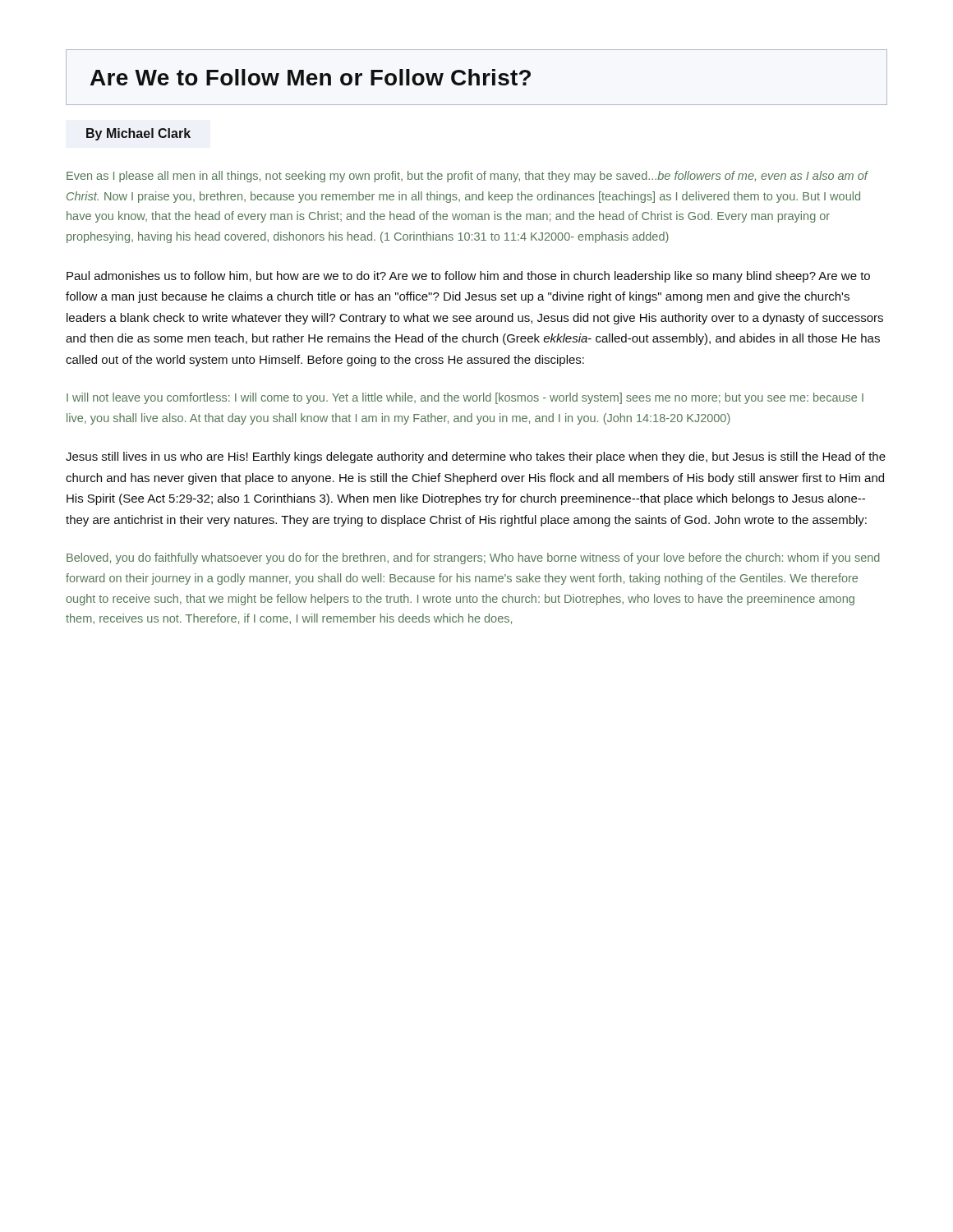Click on the section header that says "By Michael Clark"
953x1232 pixels.
pyautogui.click(x=138, y=134)
